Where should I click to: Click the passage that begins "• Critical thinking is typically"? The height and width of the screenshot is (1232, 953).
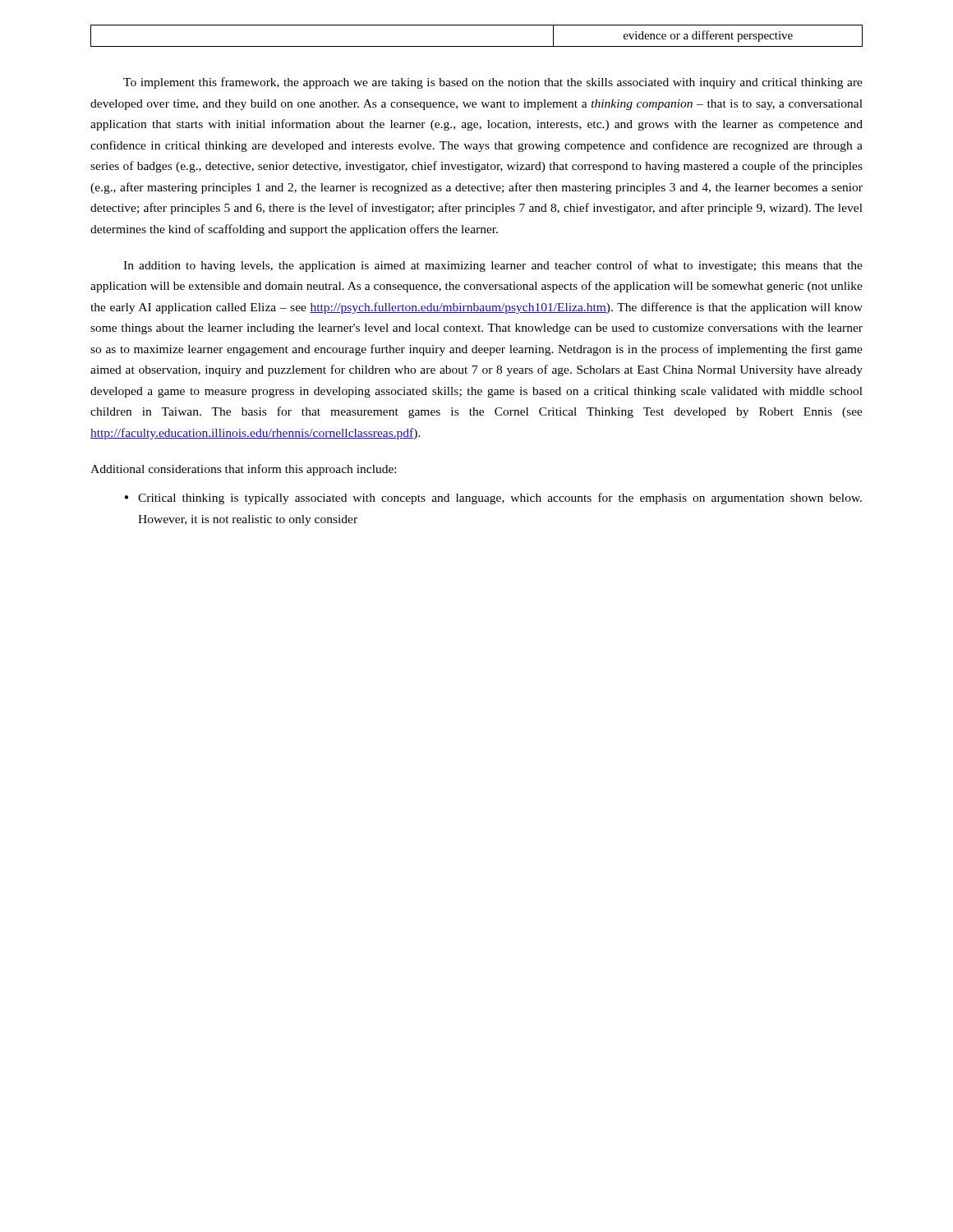[x=489, y=508]
